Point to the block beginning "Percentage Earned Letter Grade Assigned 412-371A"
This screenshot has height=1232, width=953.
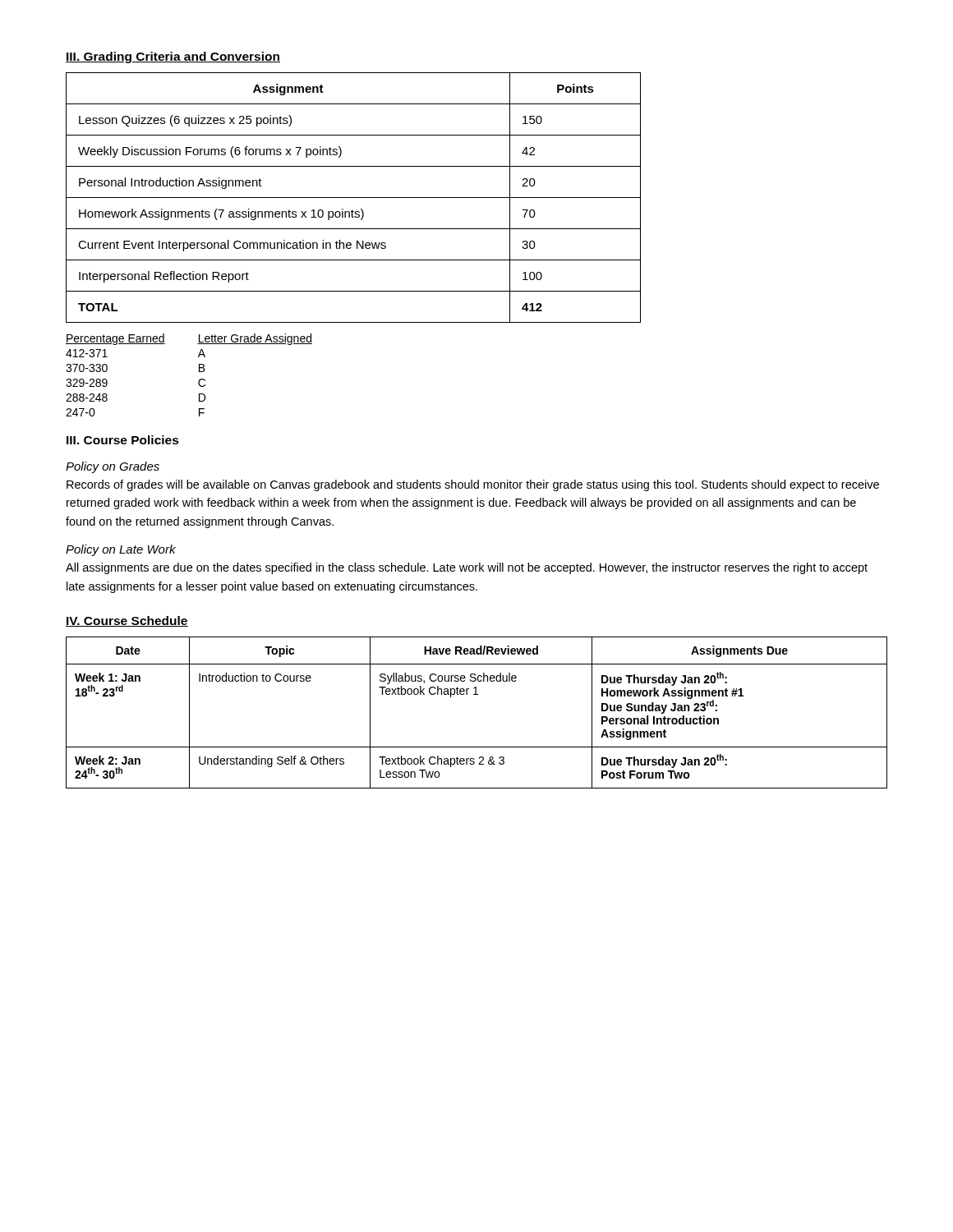point(205,375)
